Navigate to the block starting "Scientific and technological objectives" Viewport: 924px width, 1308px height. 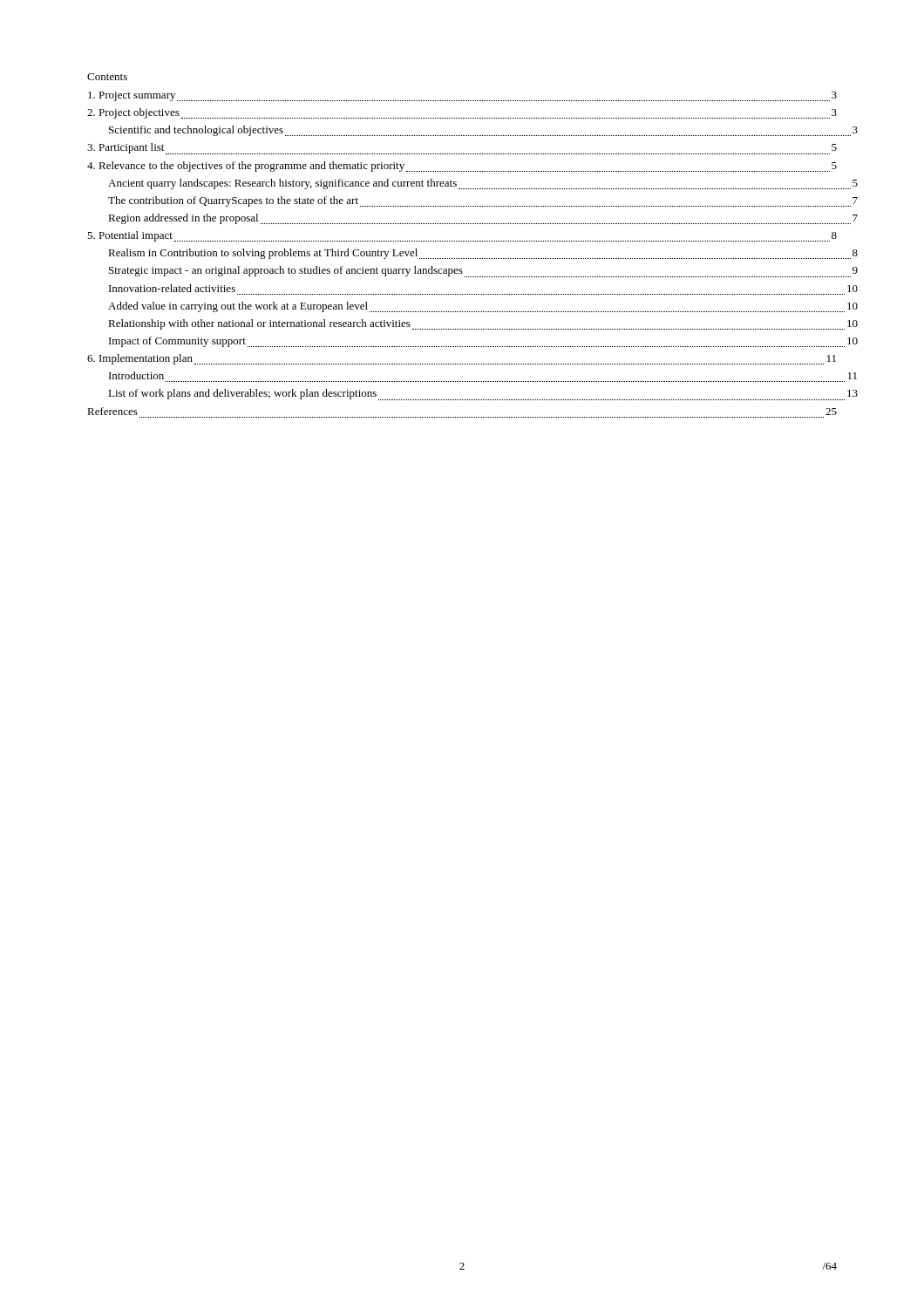483,130
